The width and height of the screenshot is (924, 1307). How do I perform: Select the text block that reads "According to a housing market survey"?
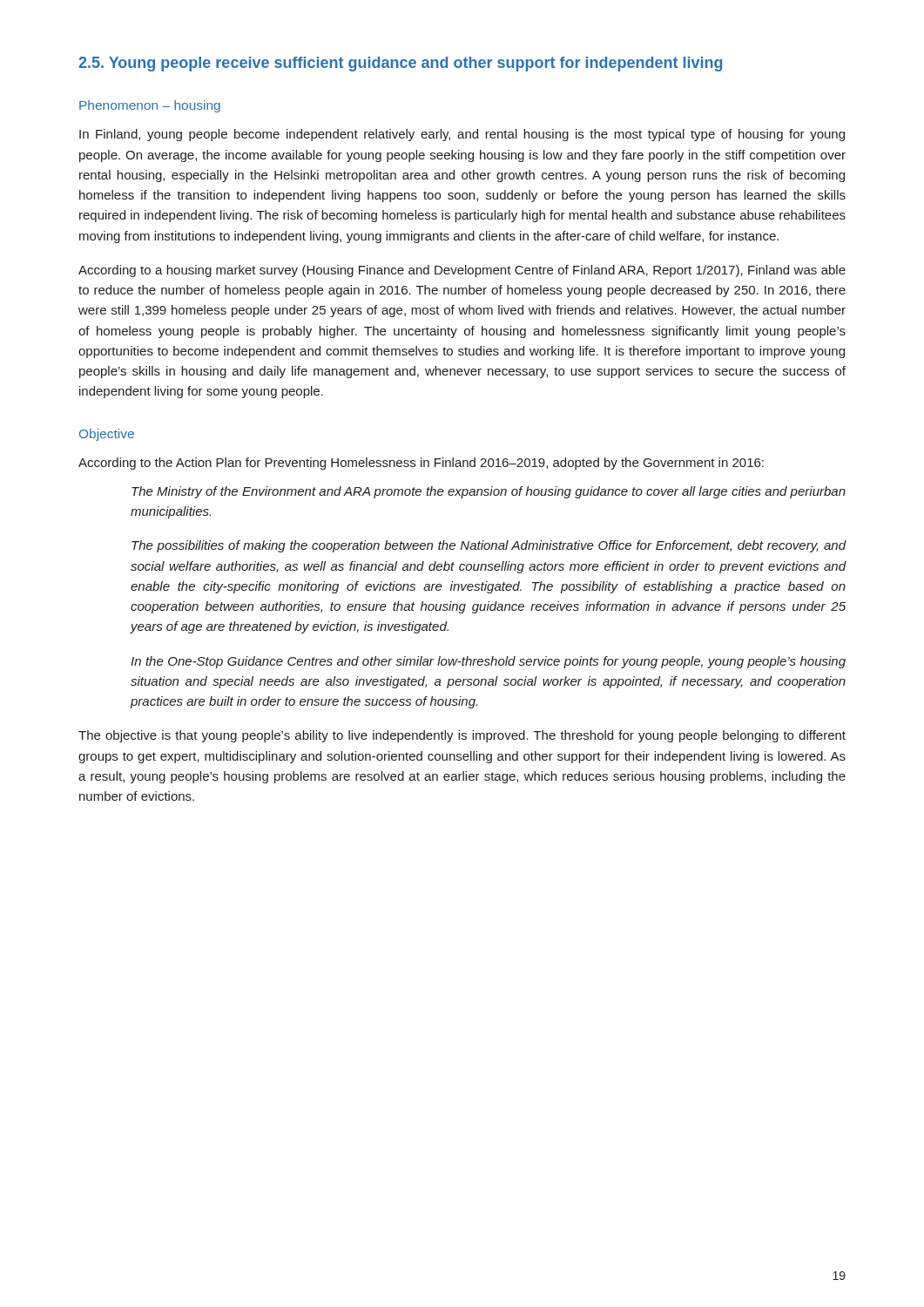(x=462, y=330)
